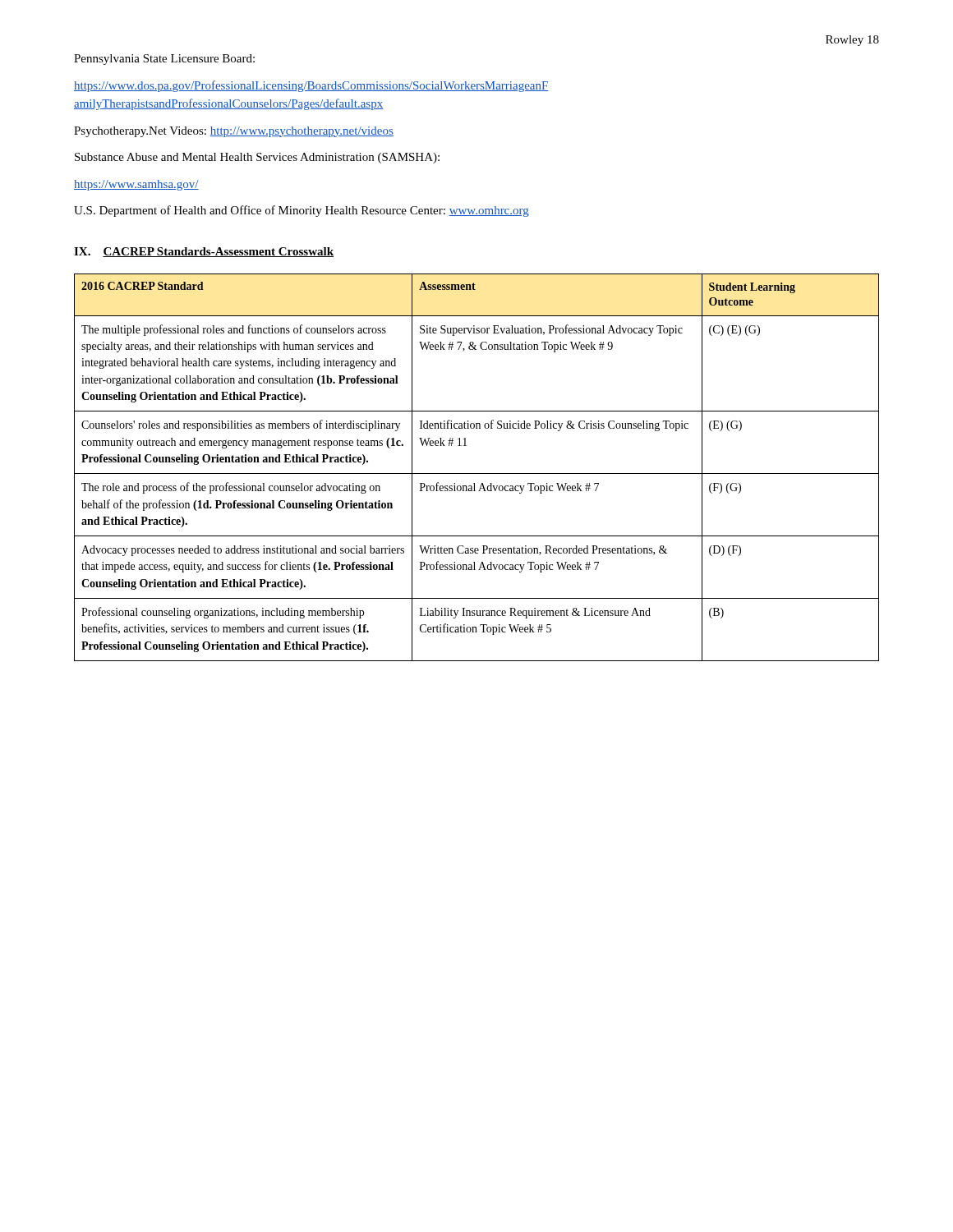The image size is (953, 1232).
Task: Find the text block that reads "Substance Abuse and Mental Health Services Administration"
Action: click(257, 157)
